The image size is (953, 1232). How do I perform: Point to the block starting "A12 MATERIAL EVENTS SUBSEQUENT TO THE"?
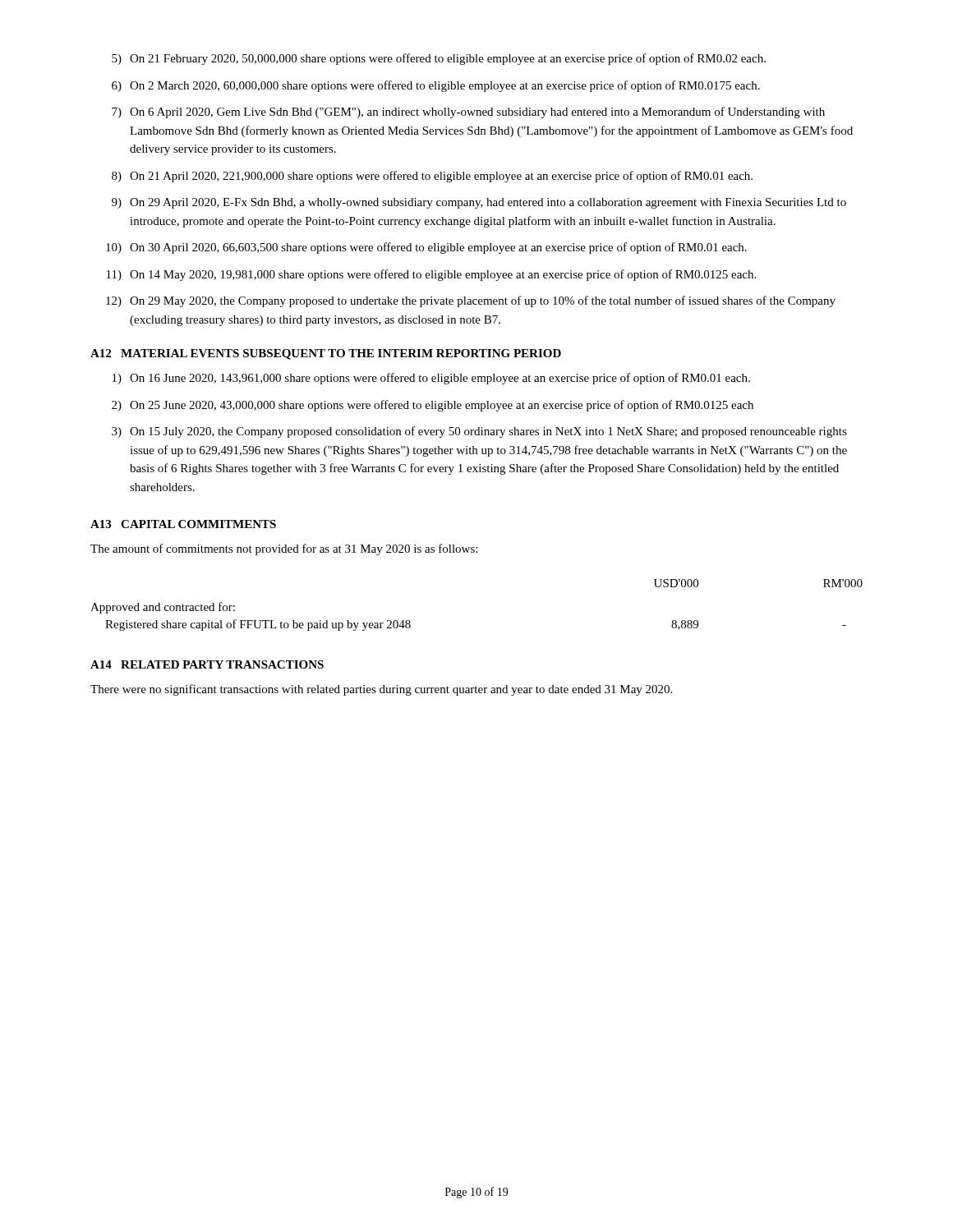(326, 353)
